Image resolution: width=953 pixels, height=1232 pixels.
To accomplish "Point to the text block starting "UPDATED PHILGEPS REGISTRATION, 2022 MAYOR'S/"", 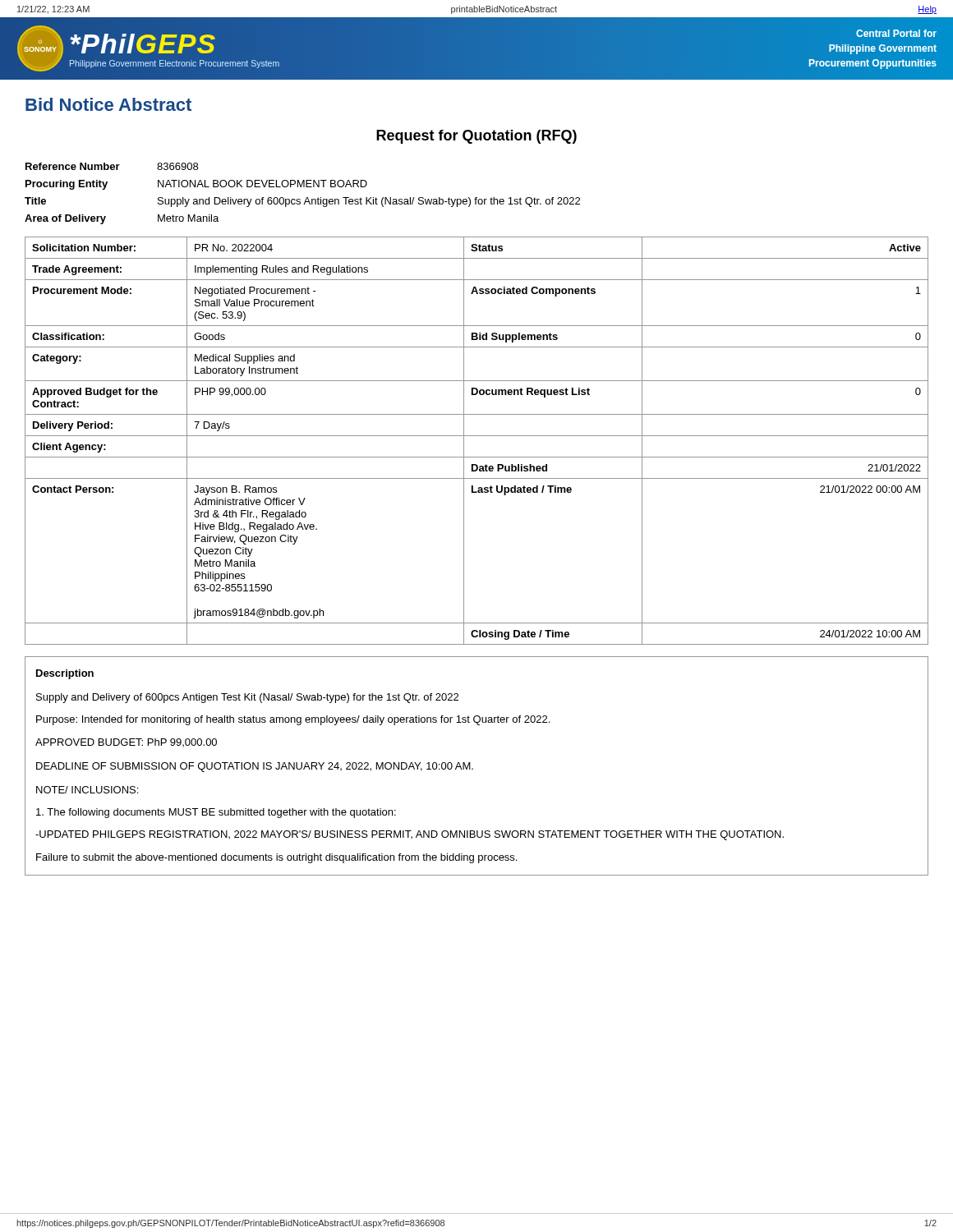I will coord(410,834).
